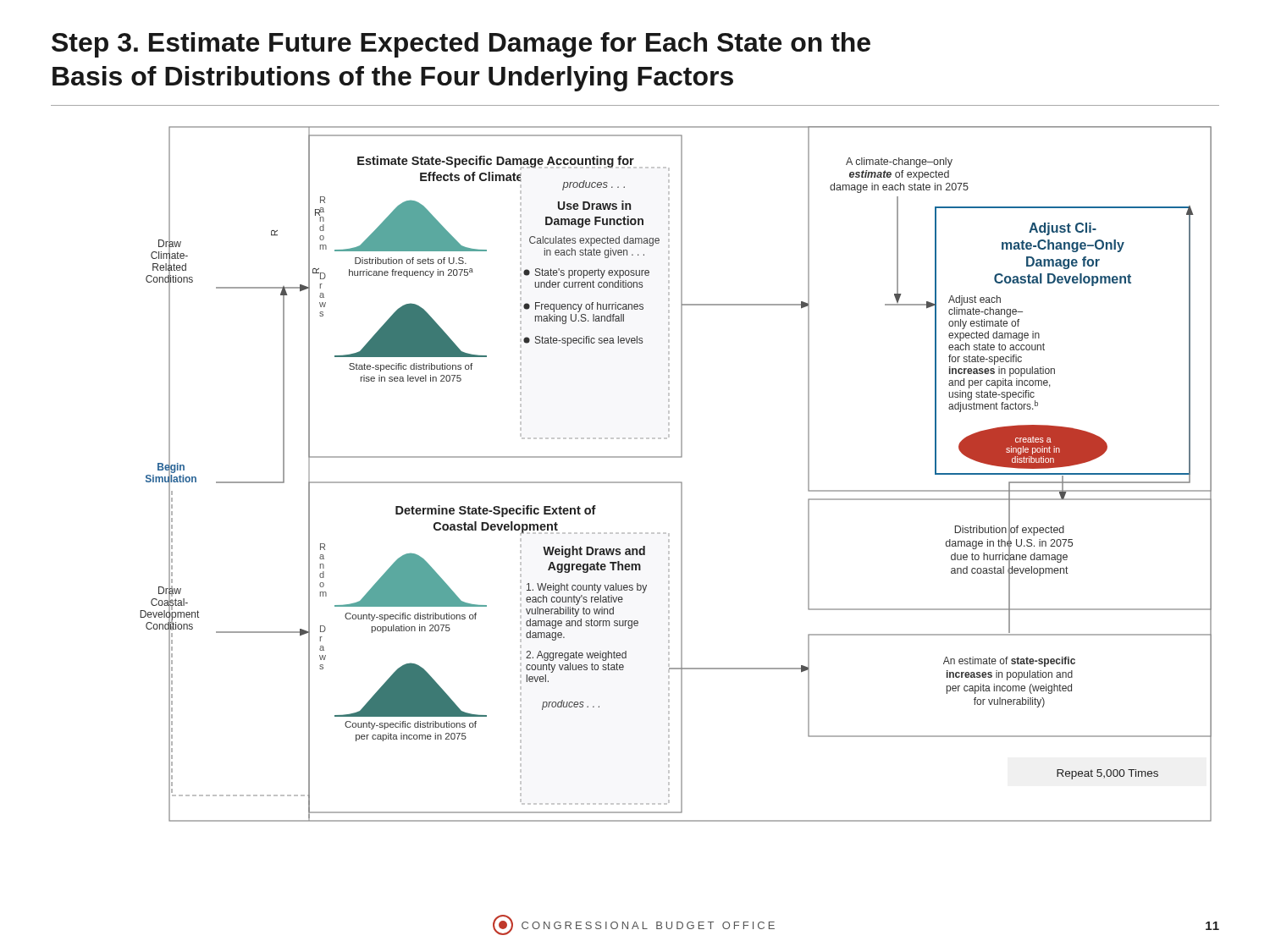Image resolution: width=1270 pixels, height=952 pixels.
Task: Point to the title beginning "Step 3. Estimate Future Expected Damage"
Action: pyautogui.click(x=635, y=66)
